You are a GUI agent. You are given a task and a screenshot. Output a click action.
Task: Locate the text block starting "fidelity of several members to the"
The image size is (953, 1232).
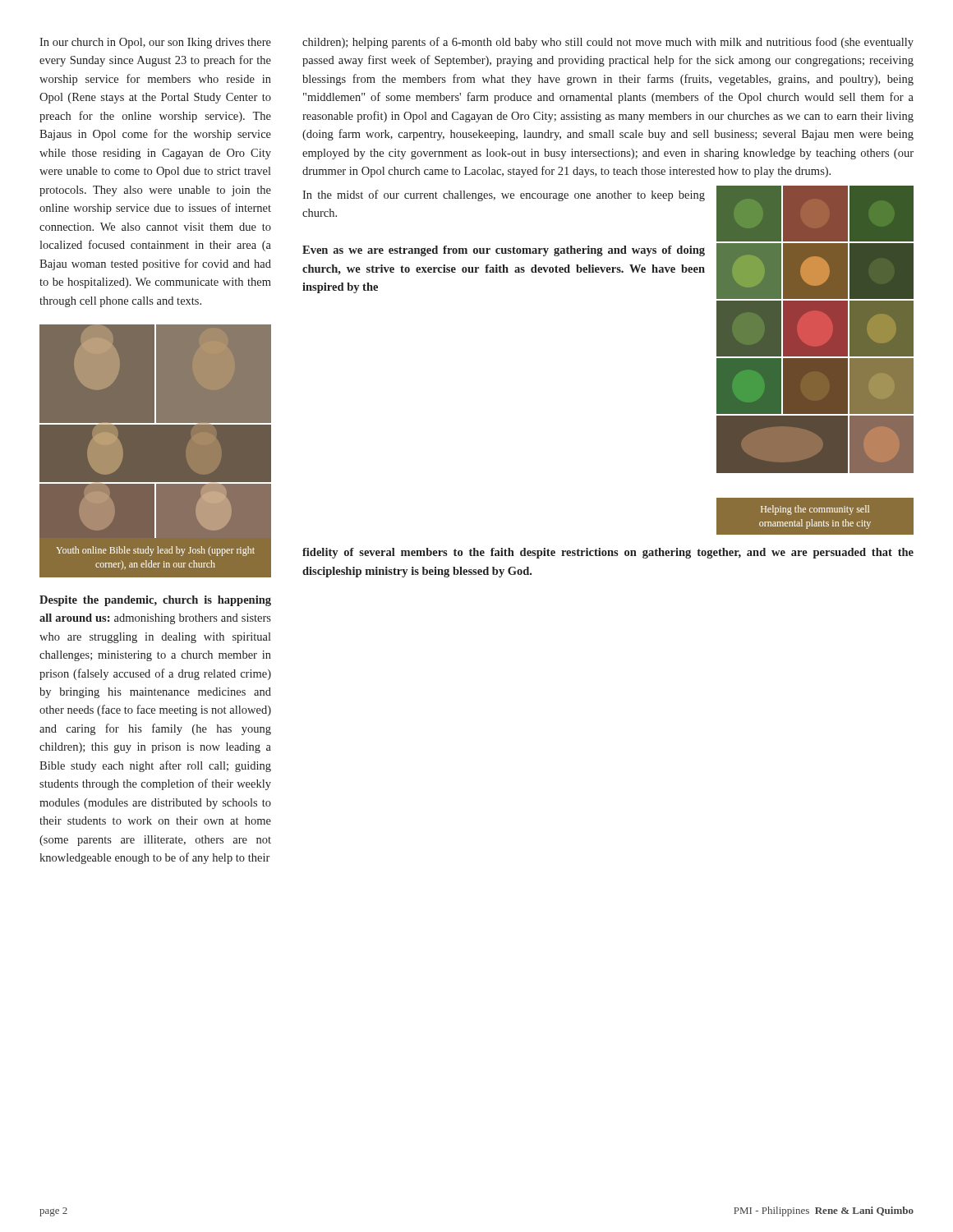608,561
